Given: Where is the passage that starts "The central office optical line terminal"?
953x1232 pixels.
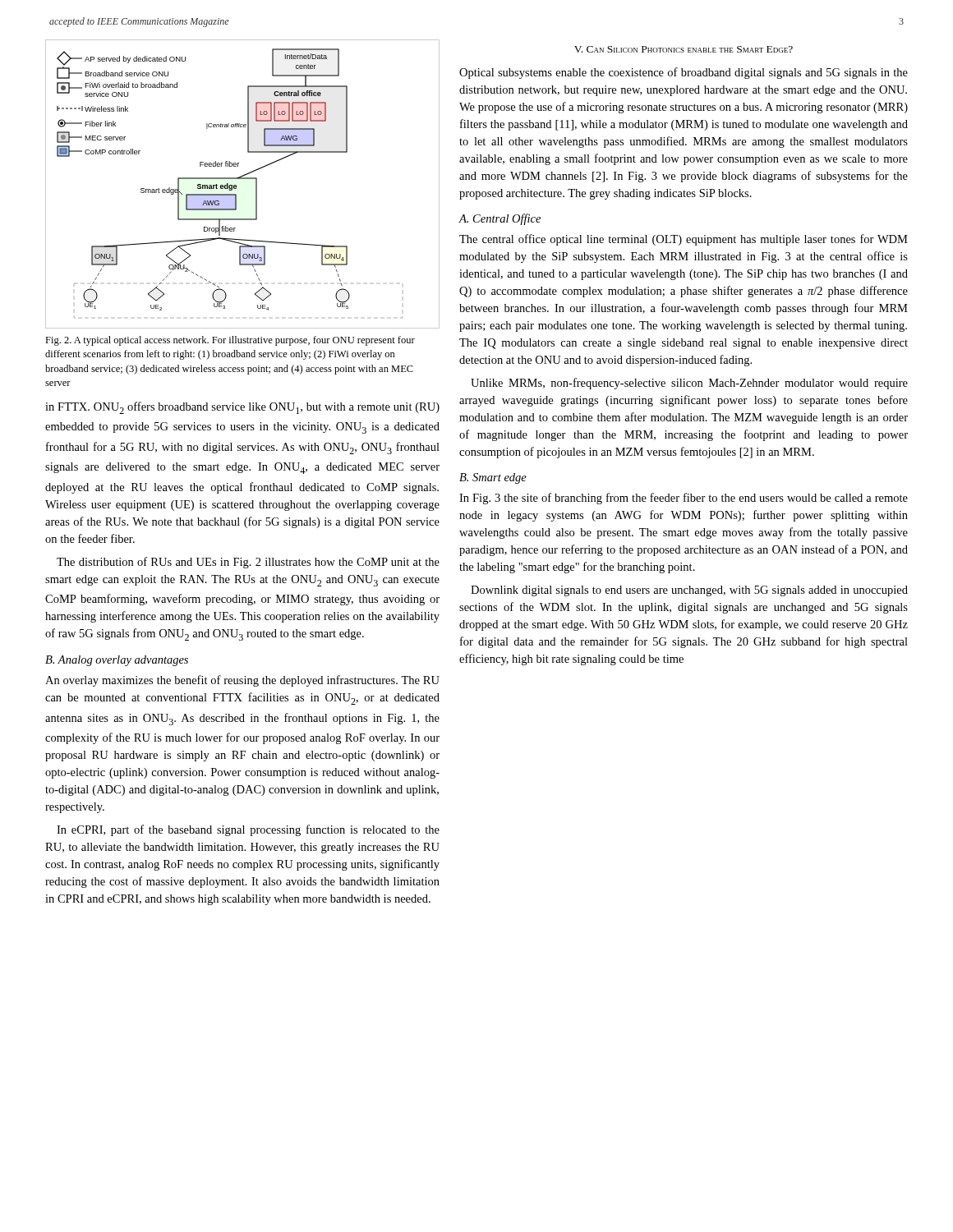Looking at the screenshot, I should click(684, 346).
